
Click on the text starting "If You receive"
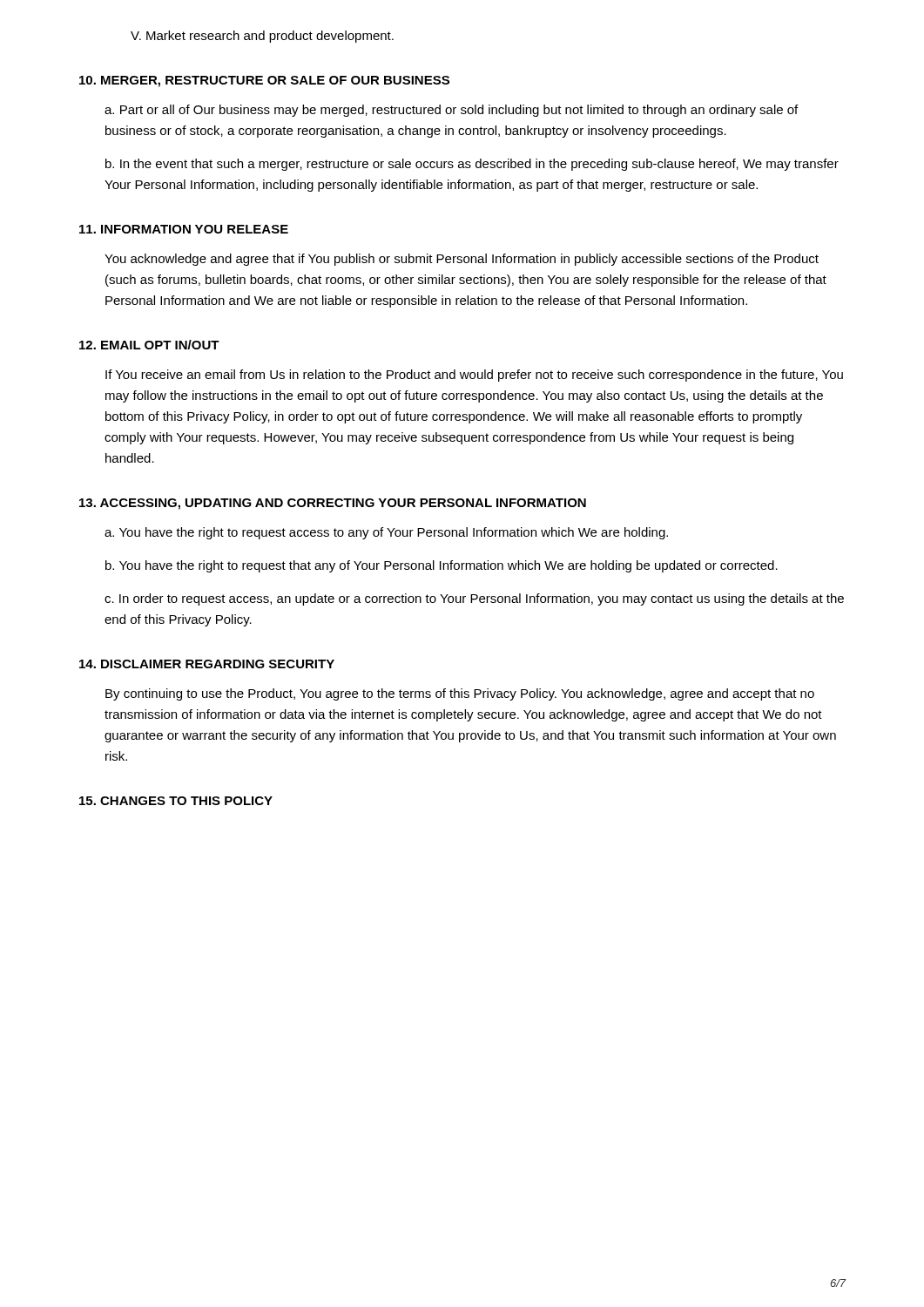coord(474,416)
